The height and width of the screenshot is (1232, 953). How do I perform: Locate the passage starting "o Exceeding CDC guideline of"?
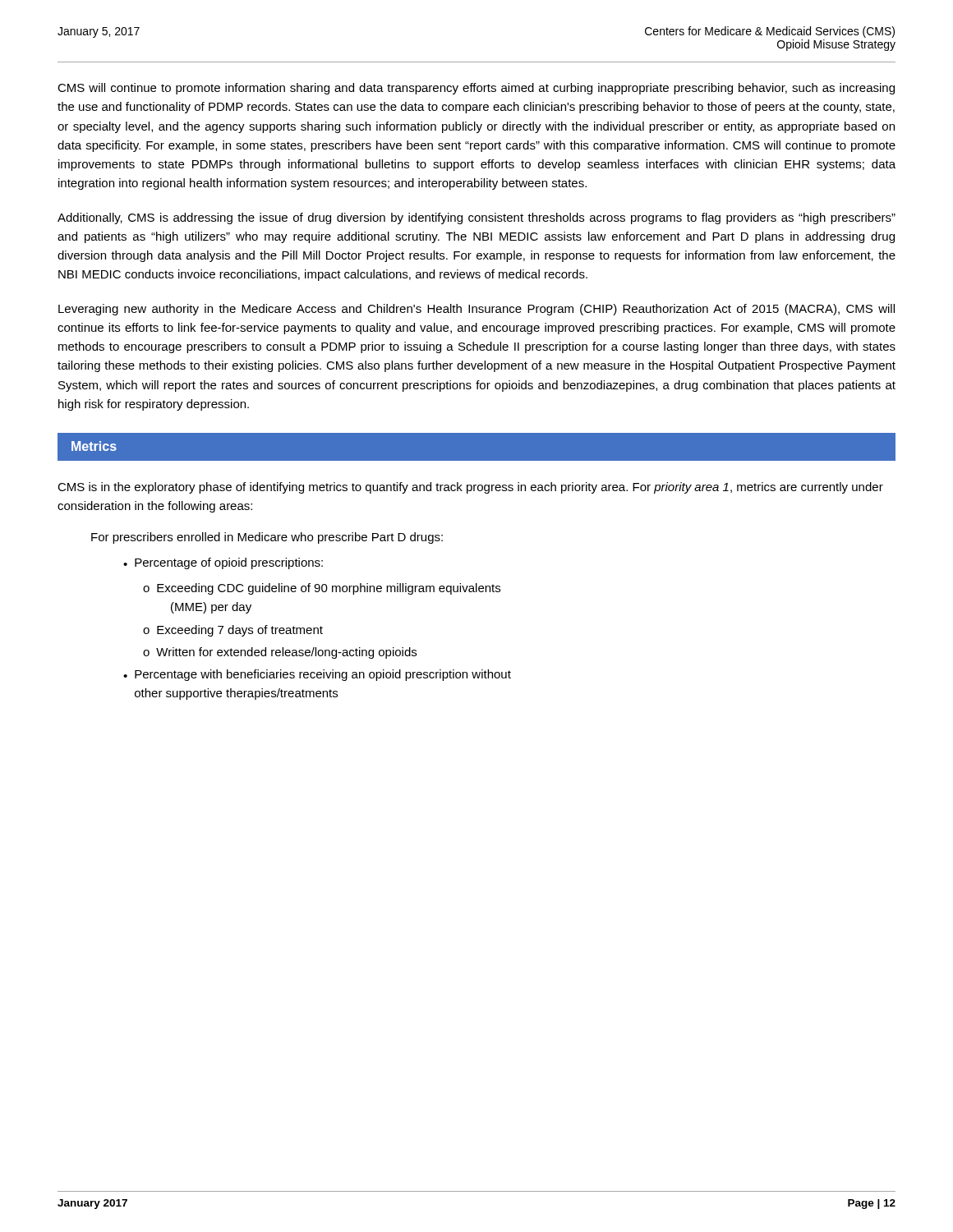(322, 597)
